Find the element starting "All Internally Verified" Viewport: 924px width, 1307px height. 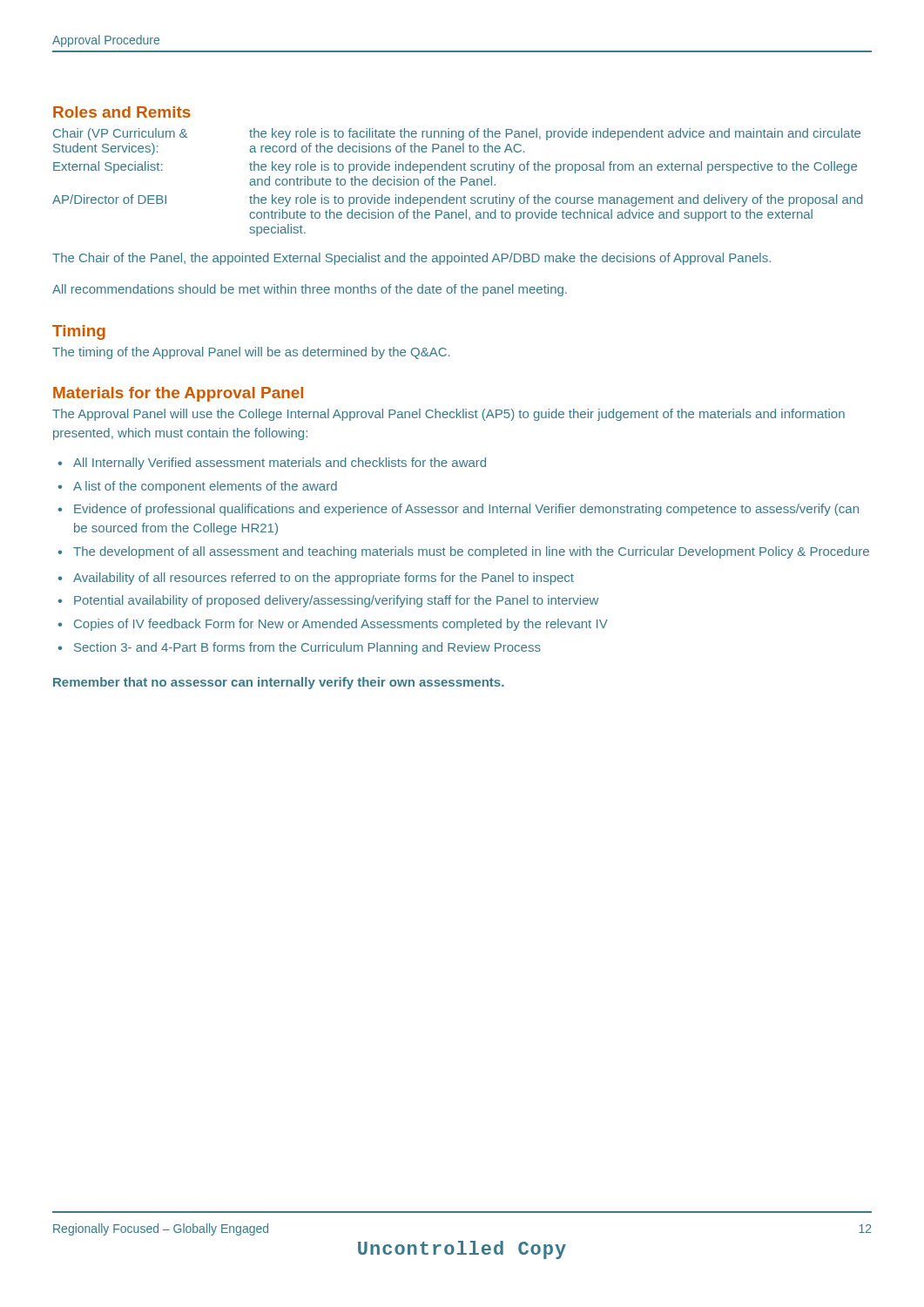pyautogui.click(x=280, y=462)
